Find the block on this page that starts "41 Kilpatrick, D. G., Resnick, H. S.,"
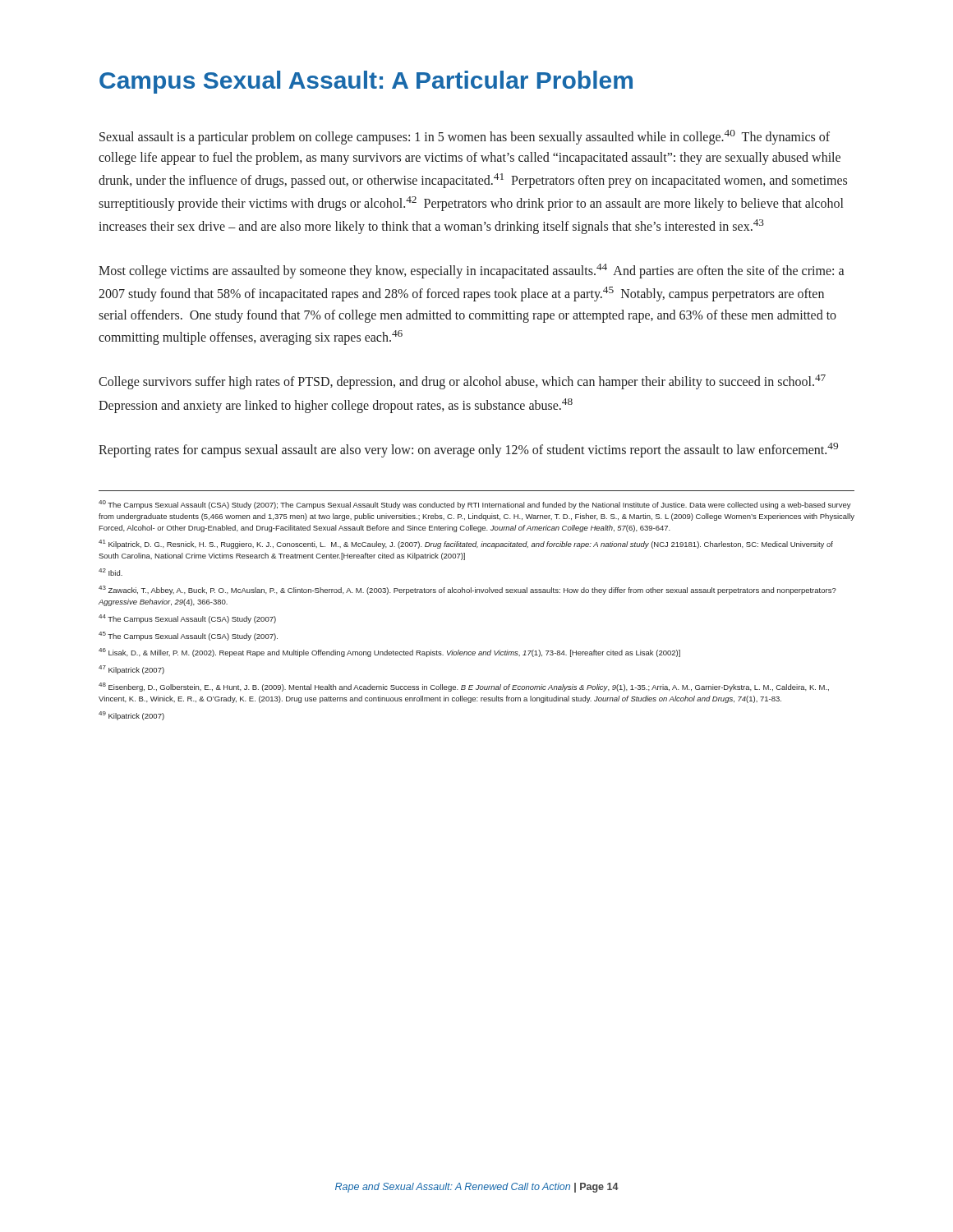This screenshot has width=953, height=1232. pyautogui.click(x=466, y=549)
